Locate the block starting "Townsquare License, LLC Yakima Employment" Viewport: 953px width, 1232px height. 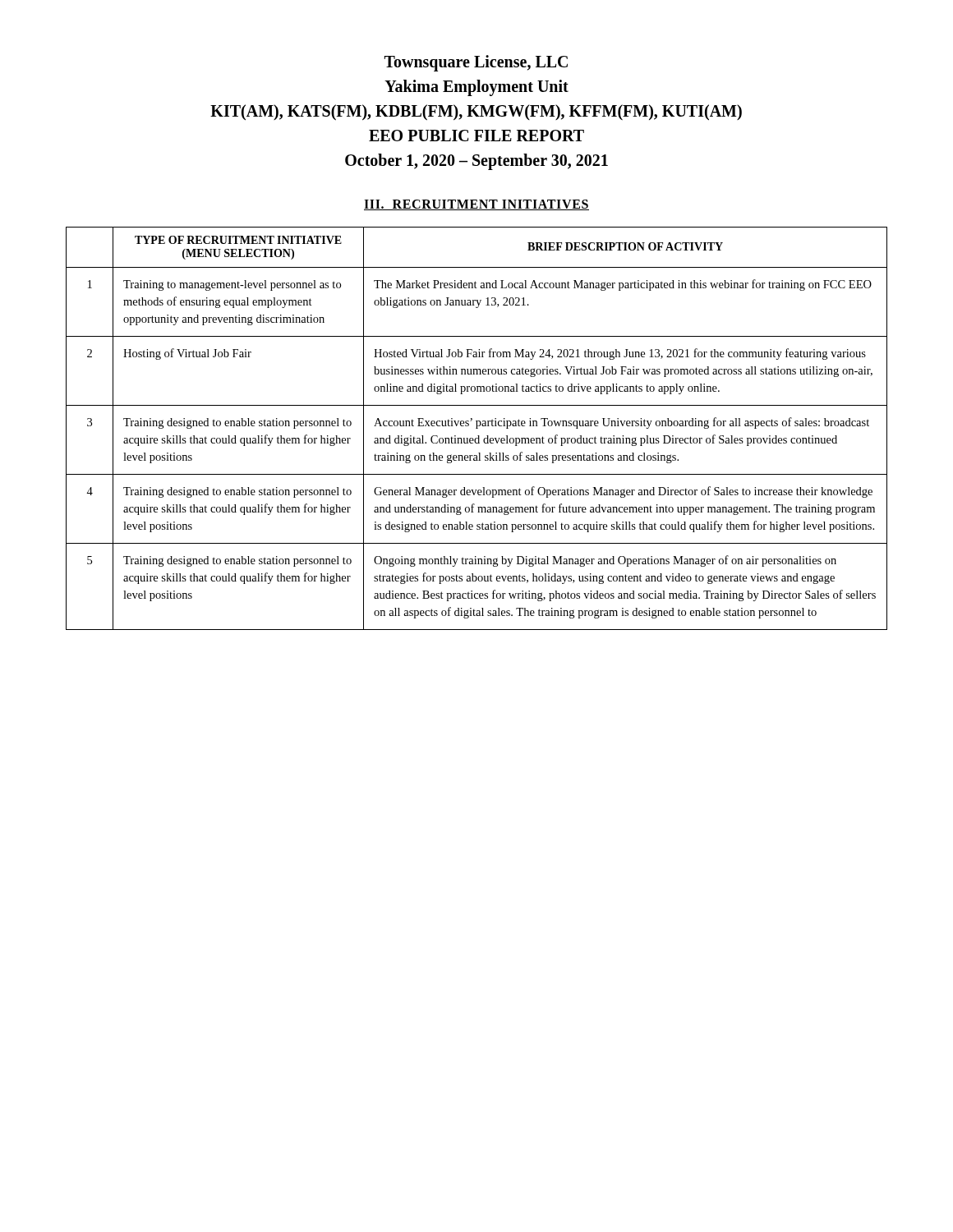click(476, 111)
